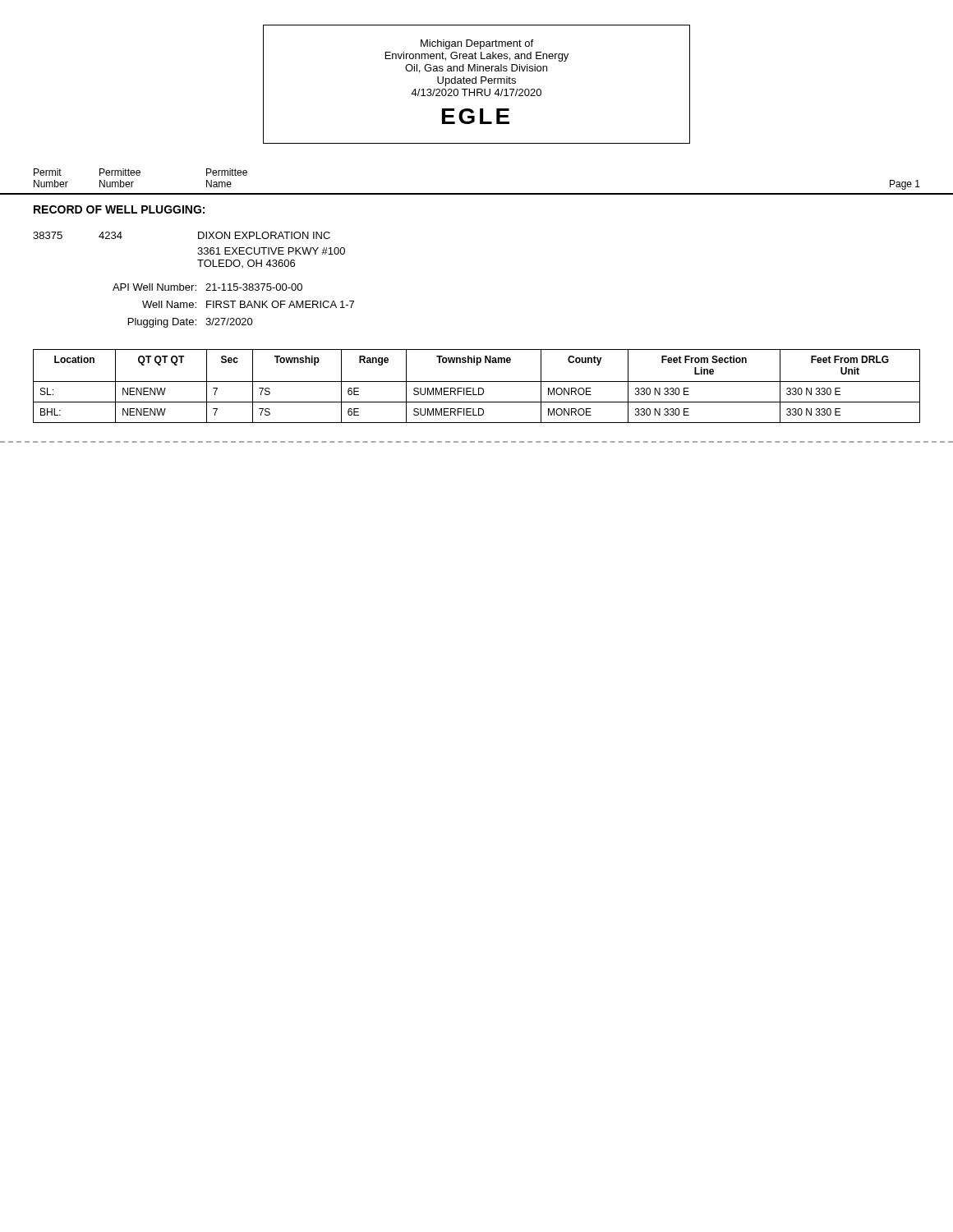Locate the block of text that opens with "DIXON EXPLORATION INC 3361"
Image resolution: width=953 pixels, height=1232 pixels.
coord(264,235)
